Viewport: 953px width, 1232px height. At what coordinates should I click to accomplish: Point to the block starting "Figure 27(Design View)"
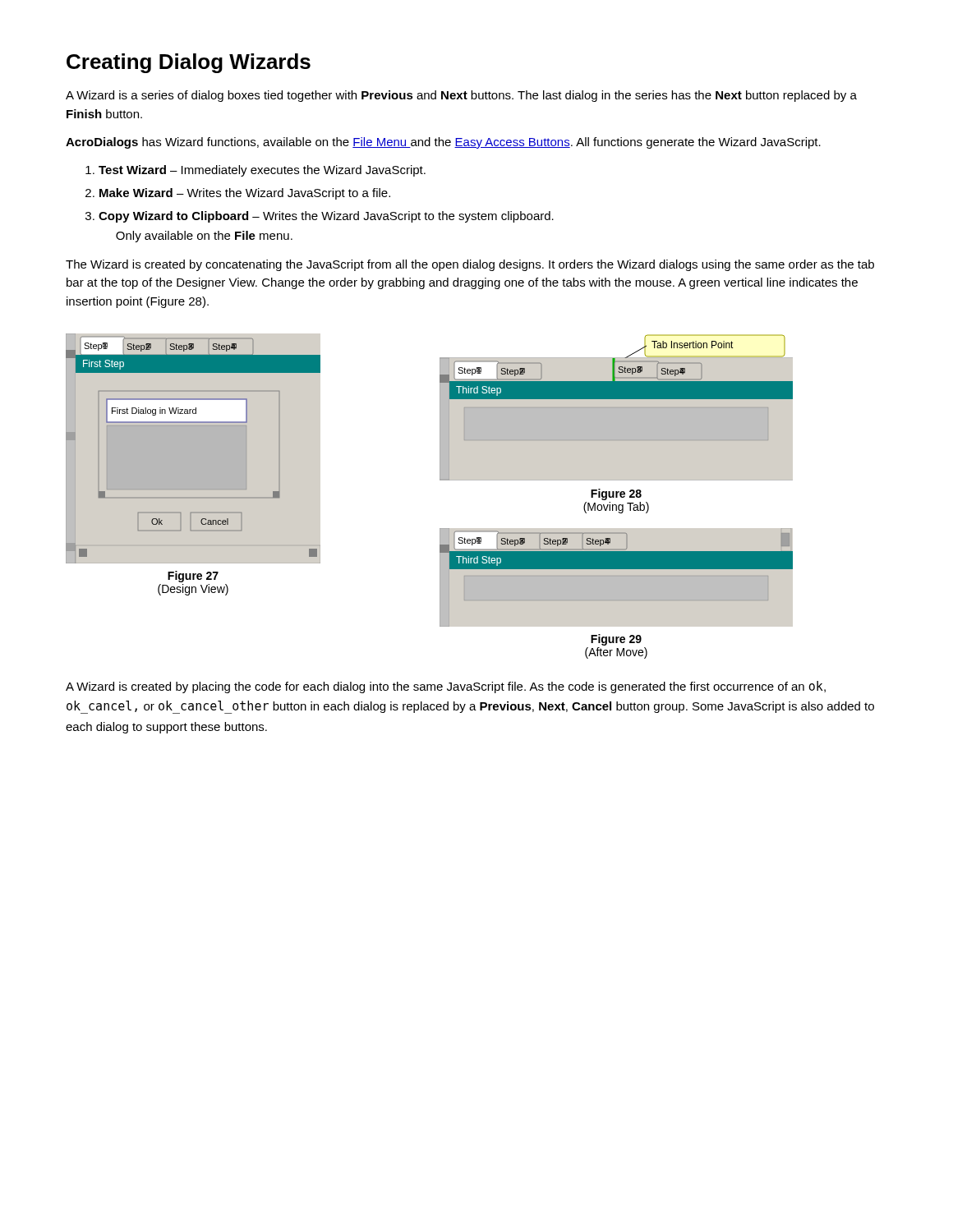[x=193, y=582]
